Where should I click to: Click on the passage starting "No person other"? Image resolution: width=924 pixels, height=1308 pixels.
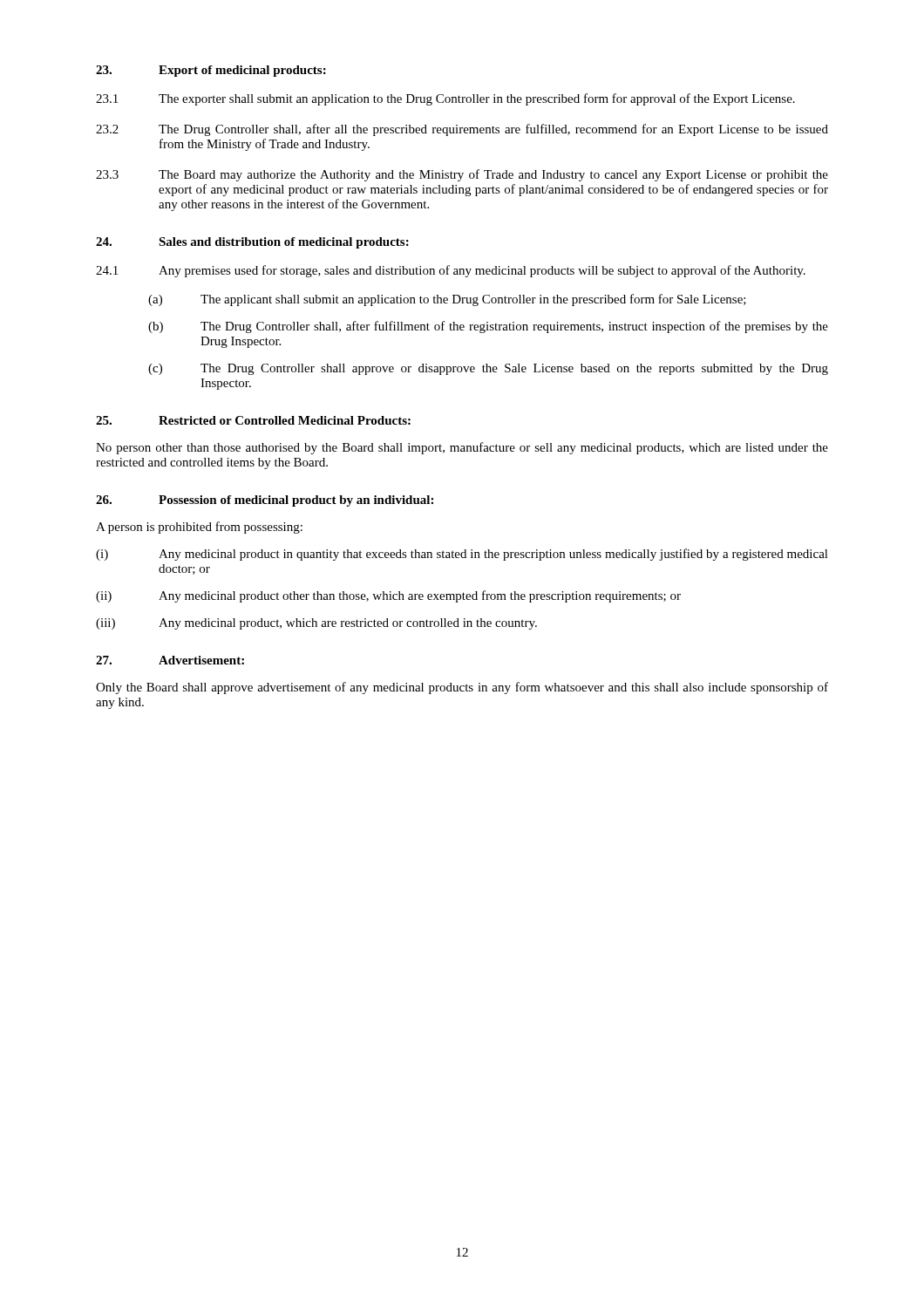coord(462,455)
